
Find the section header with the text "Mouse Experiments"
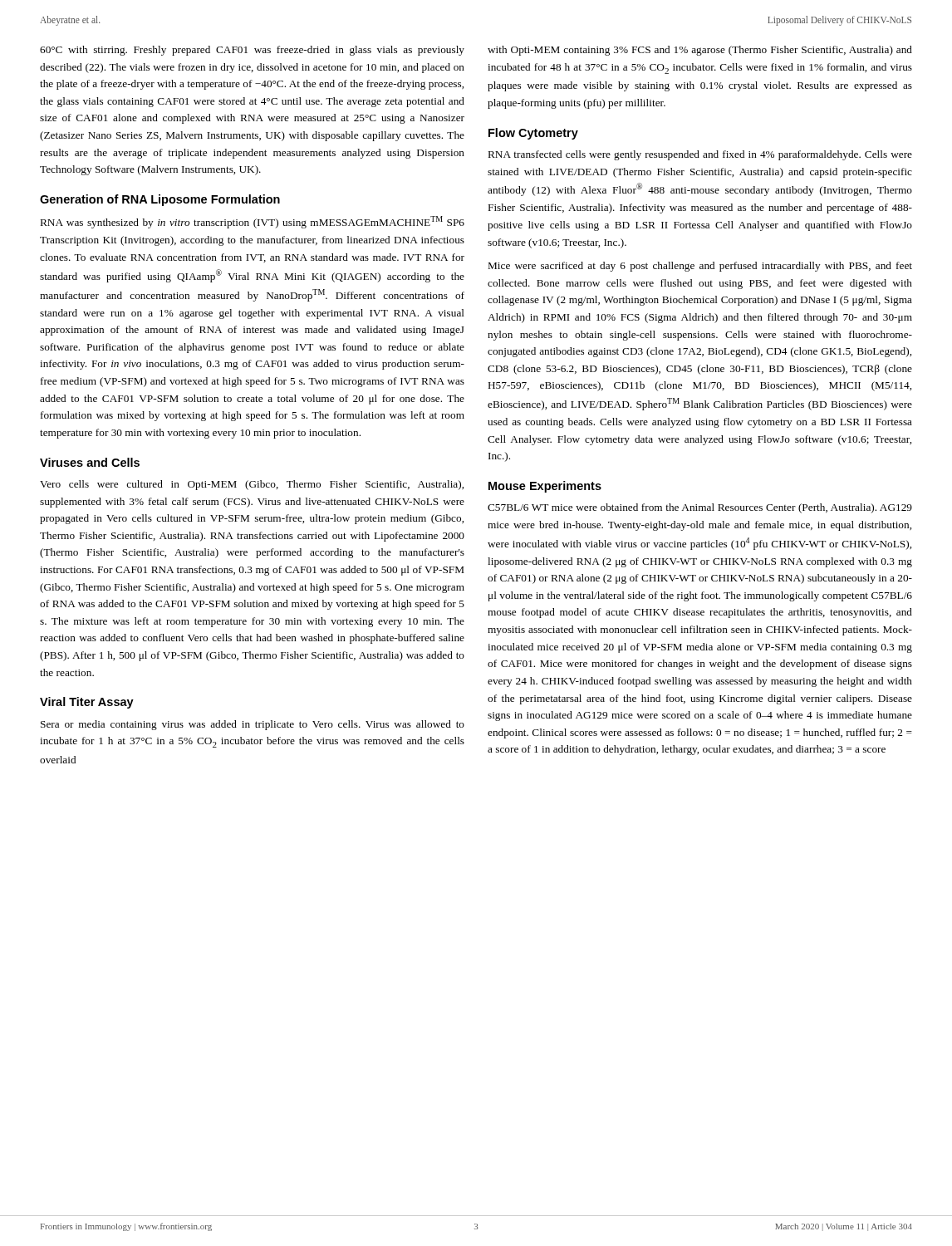point(545,486)
